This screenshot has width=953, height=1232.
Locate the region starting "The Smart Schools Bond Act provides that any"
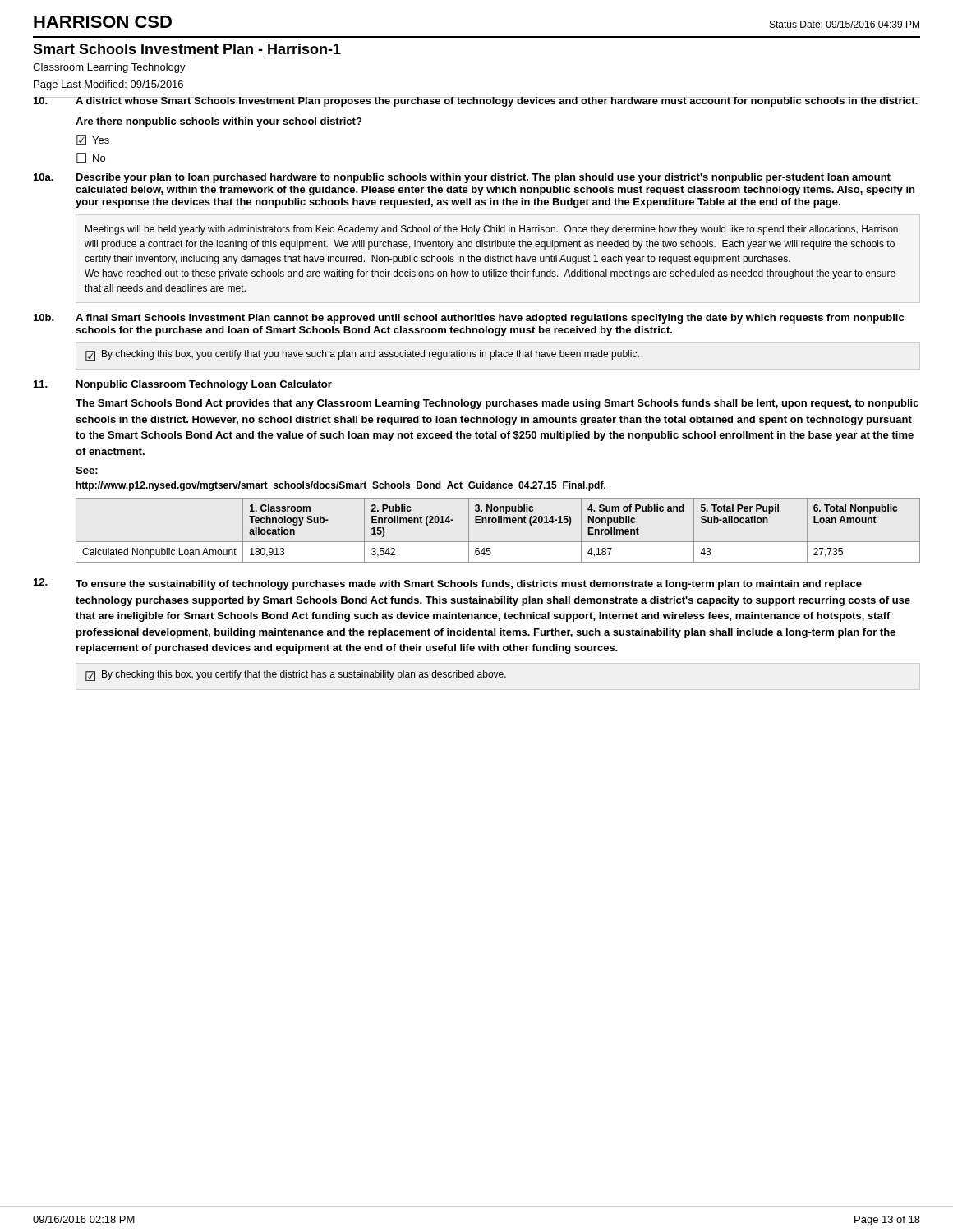pos(497,427)
